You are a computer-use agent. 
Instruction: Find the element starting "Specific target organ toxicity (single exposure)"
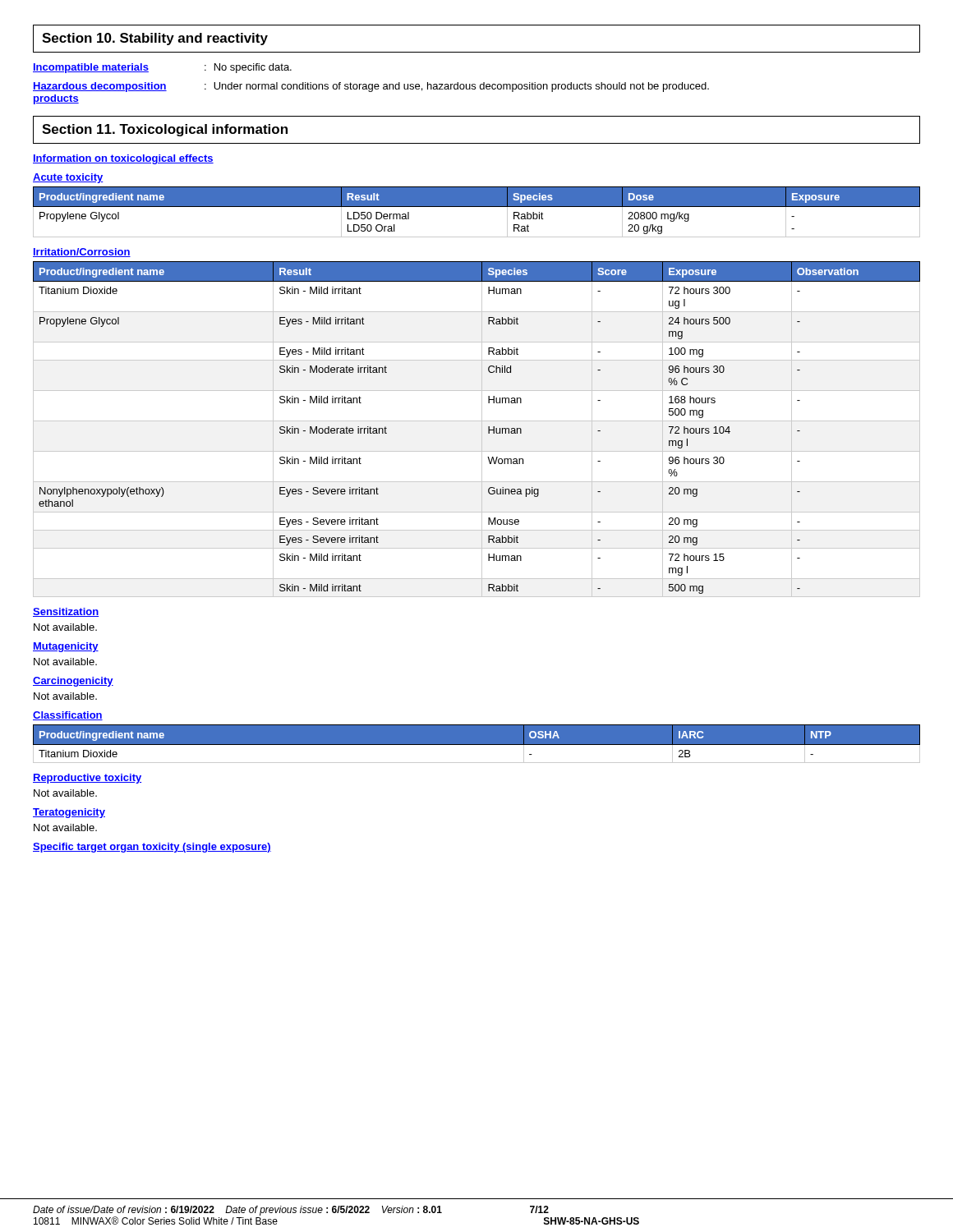pos(152,848)
